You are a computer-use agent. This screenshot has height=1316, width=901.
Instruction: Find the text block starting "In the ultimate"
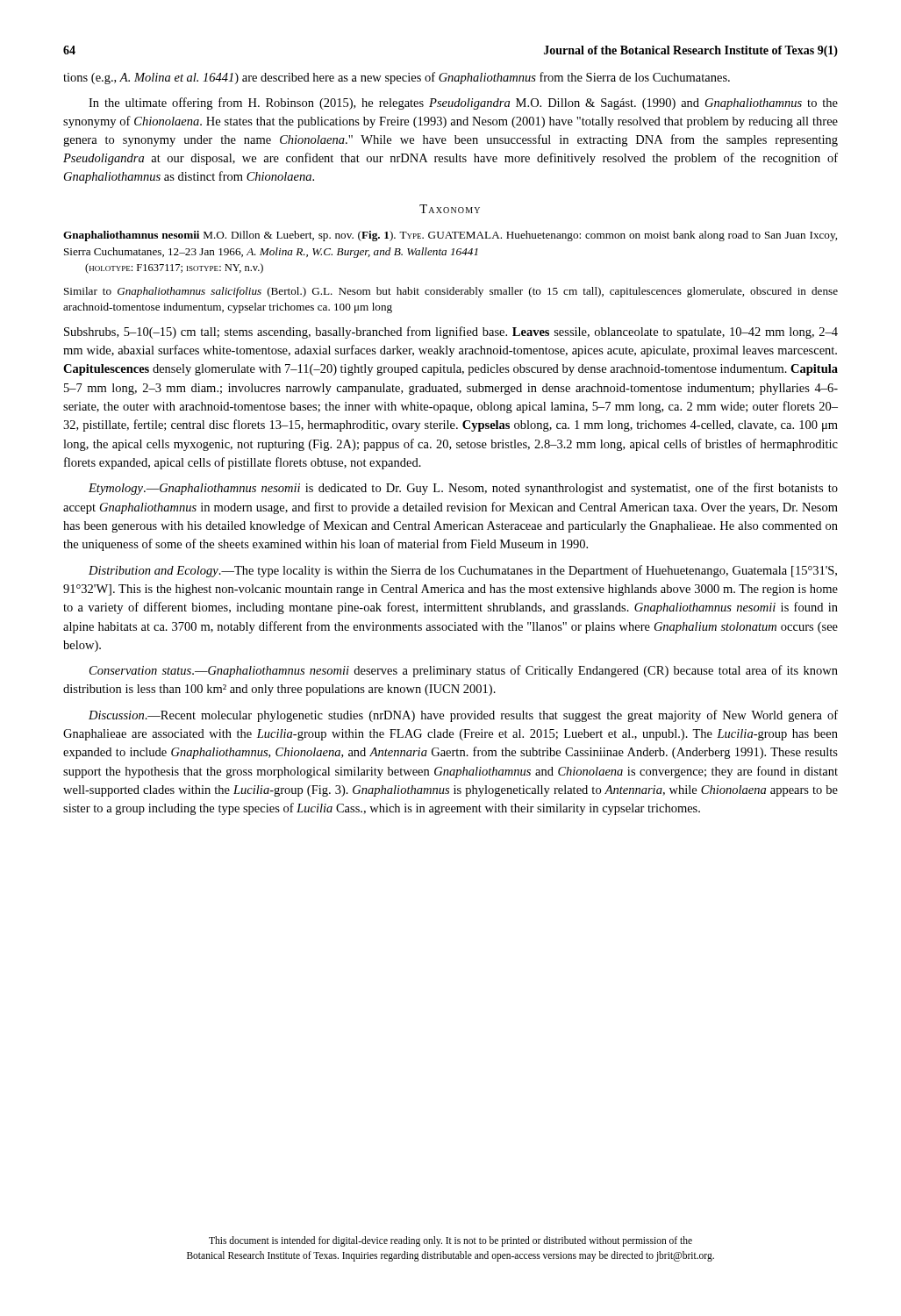450,140
